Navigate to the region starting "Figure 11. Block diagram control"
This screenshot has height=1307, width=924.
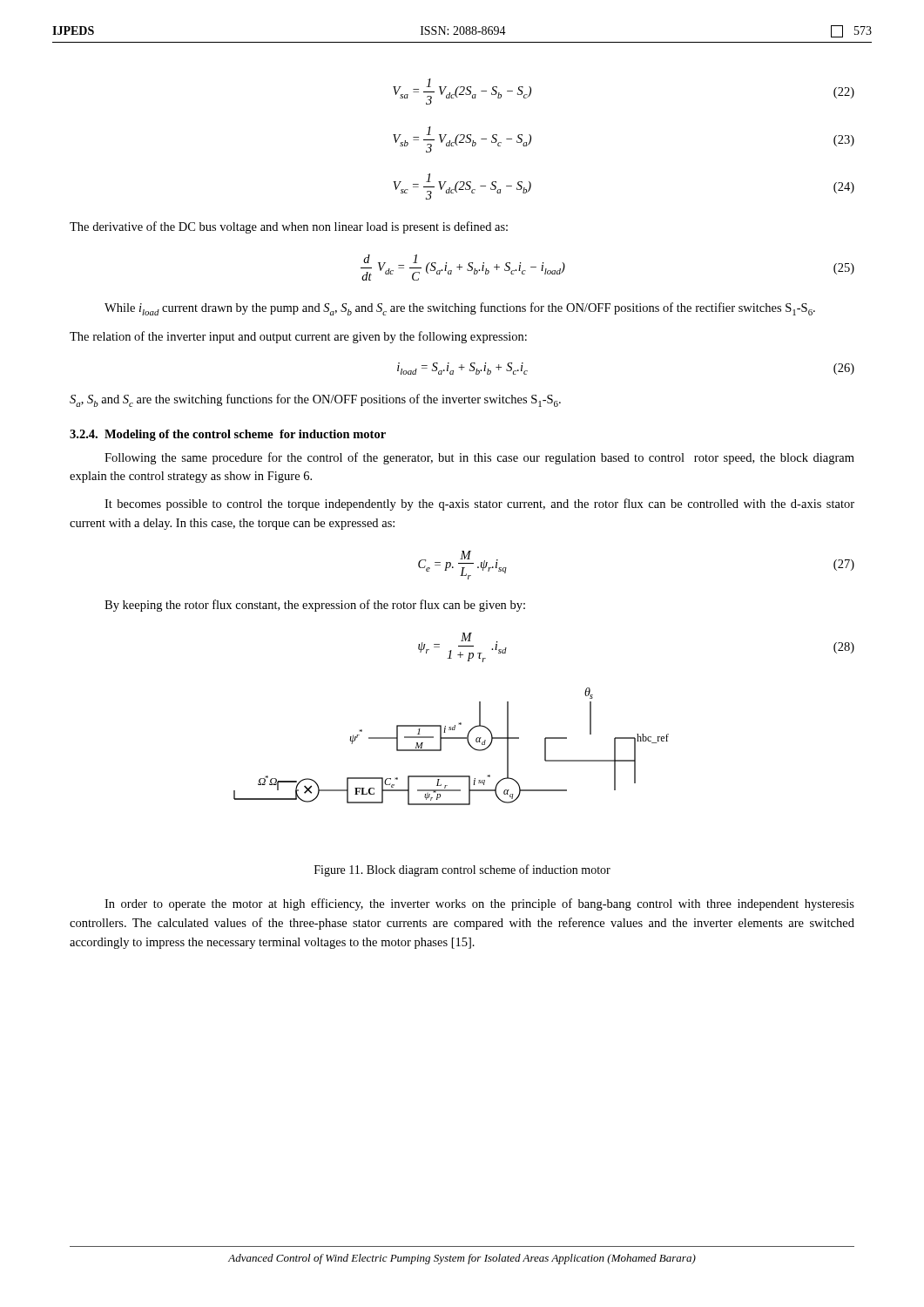[462, 870]
